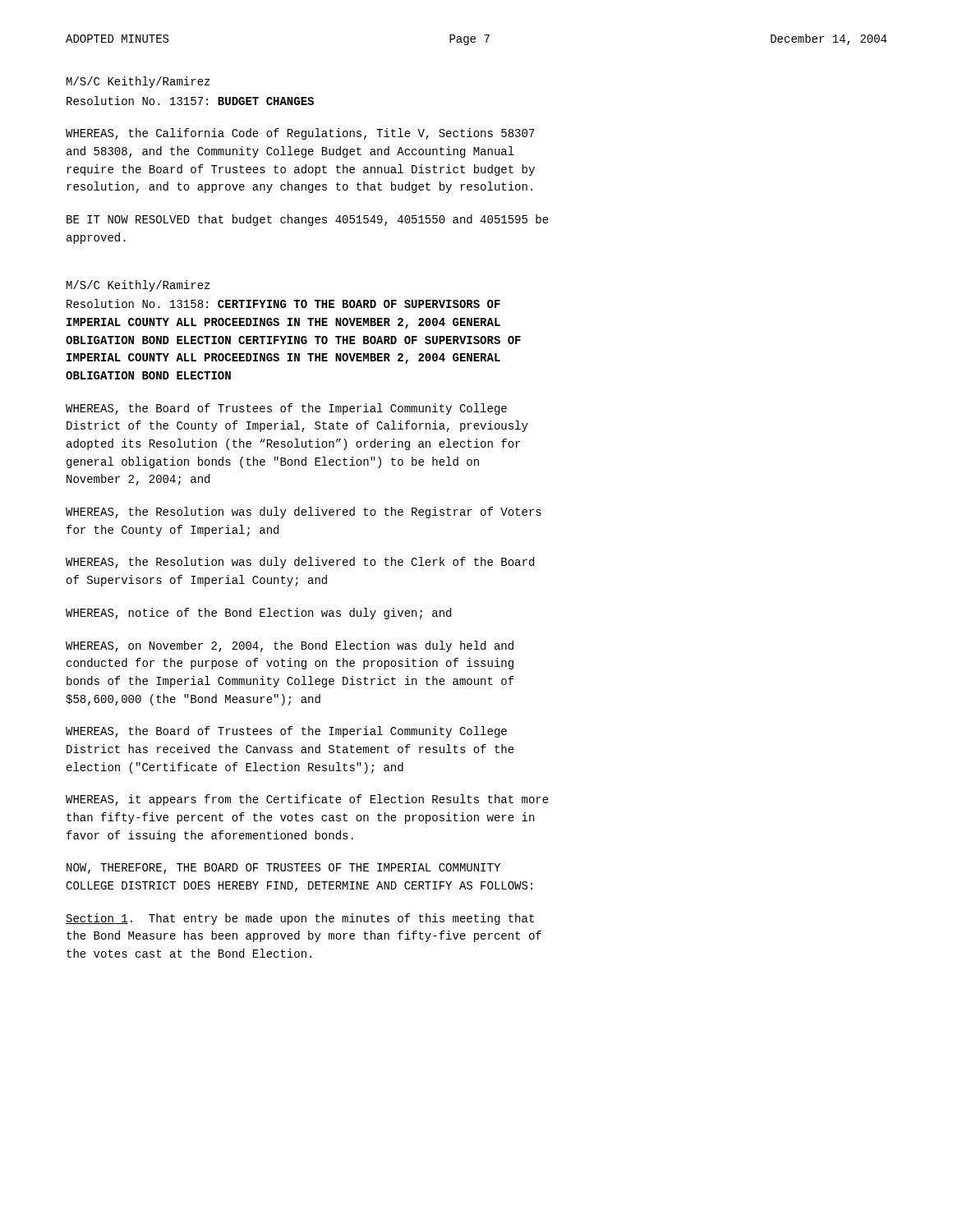This screenshot has width=953, height=1232.
Task: Point to the block beginning "WHEREAS, notice of the Bond"
Action: coord(258,614)
